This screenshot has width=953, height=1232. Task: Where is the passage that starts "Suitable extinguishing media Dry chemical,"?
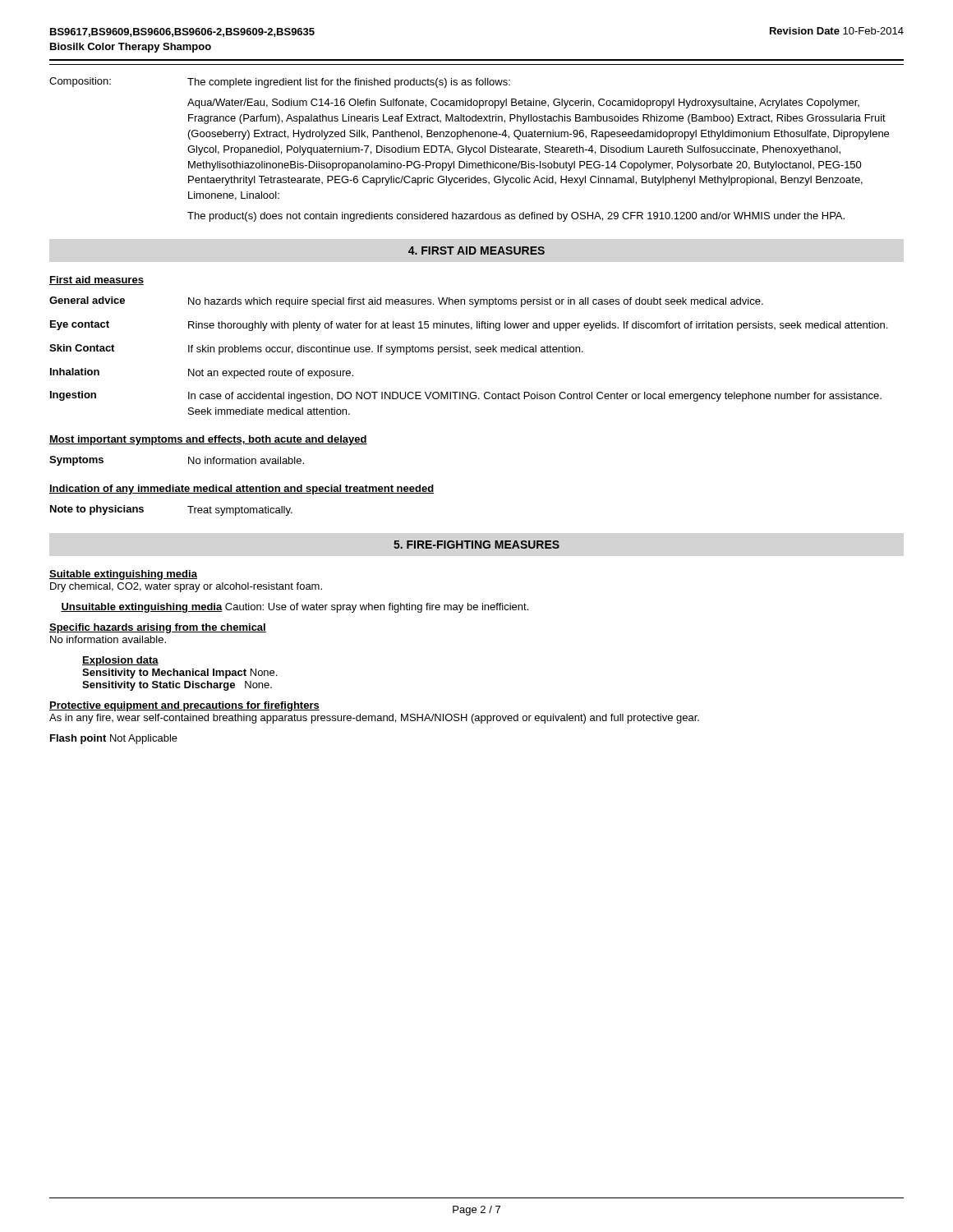point(123,575)
